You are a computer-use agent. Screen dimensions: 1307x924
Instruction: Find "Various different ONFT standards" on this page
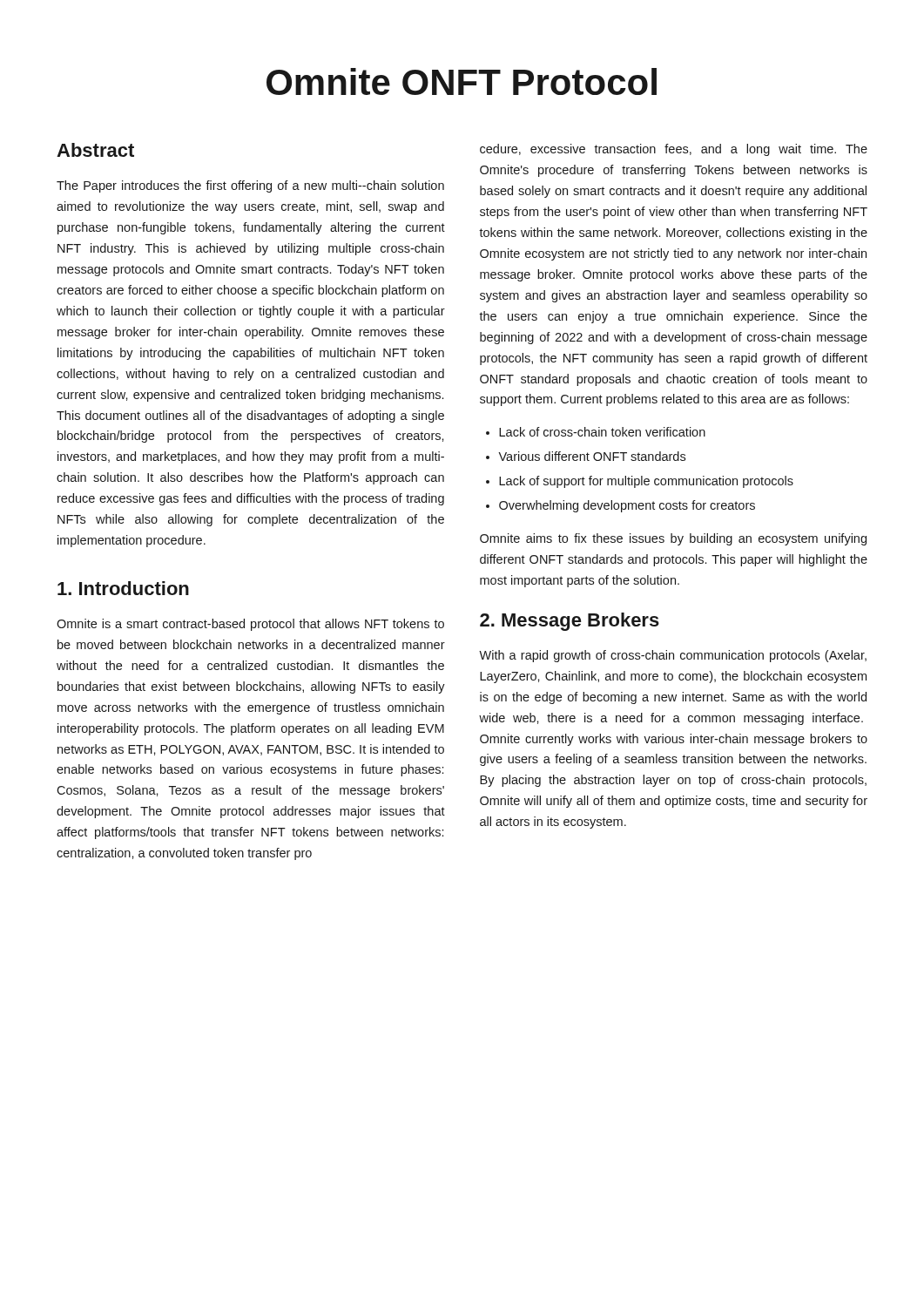[592, 457]
